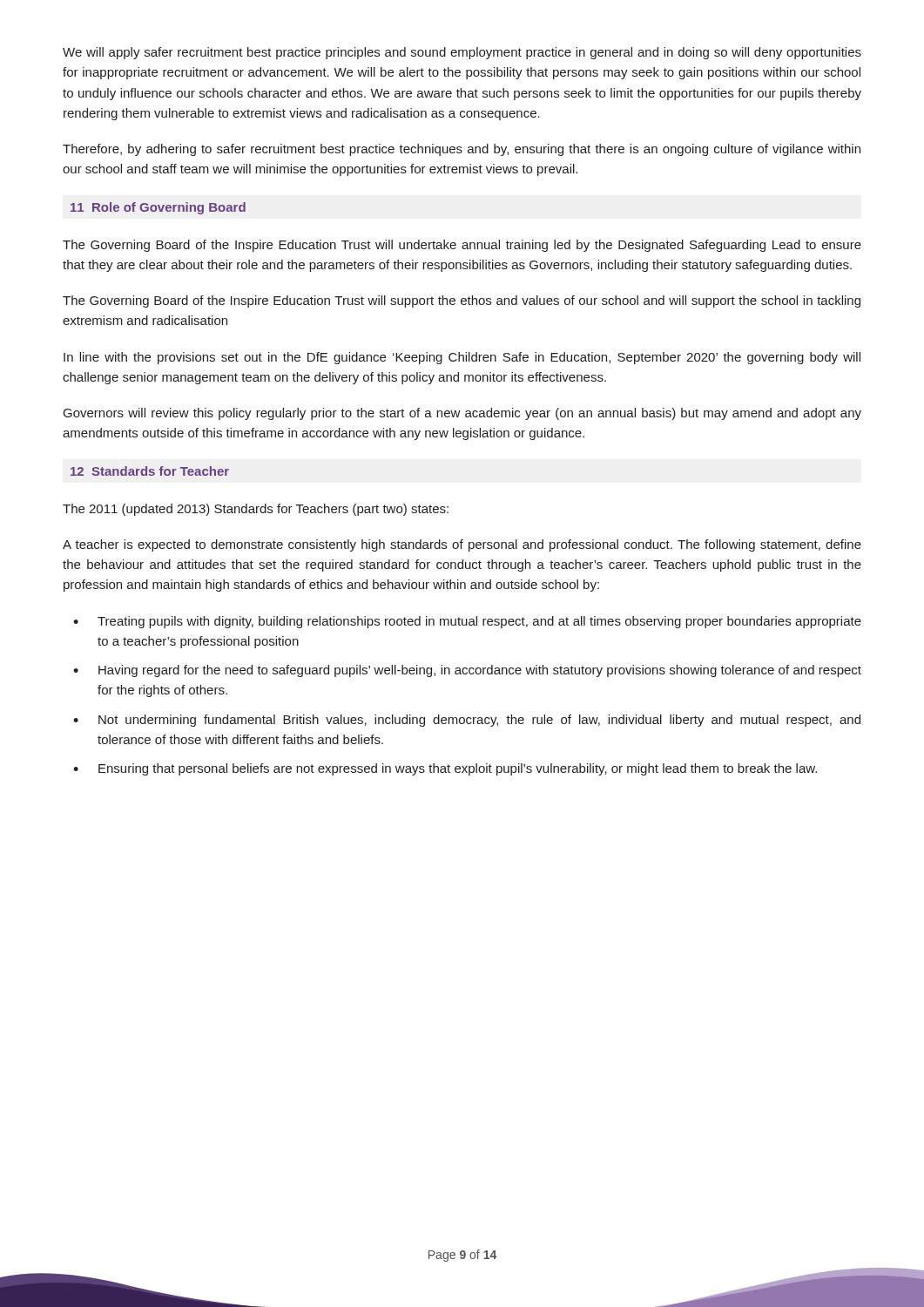Point to the block starting "A teacher is expected"
This screenshot has height=1307, width=924.
(462, 564)
